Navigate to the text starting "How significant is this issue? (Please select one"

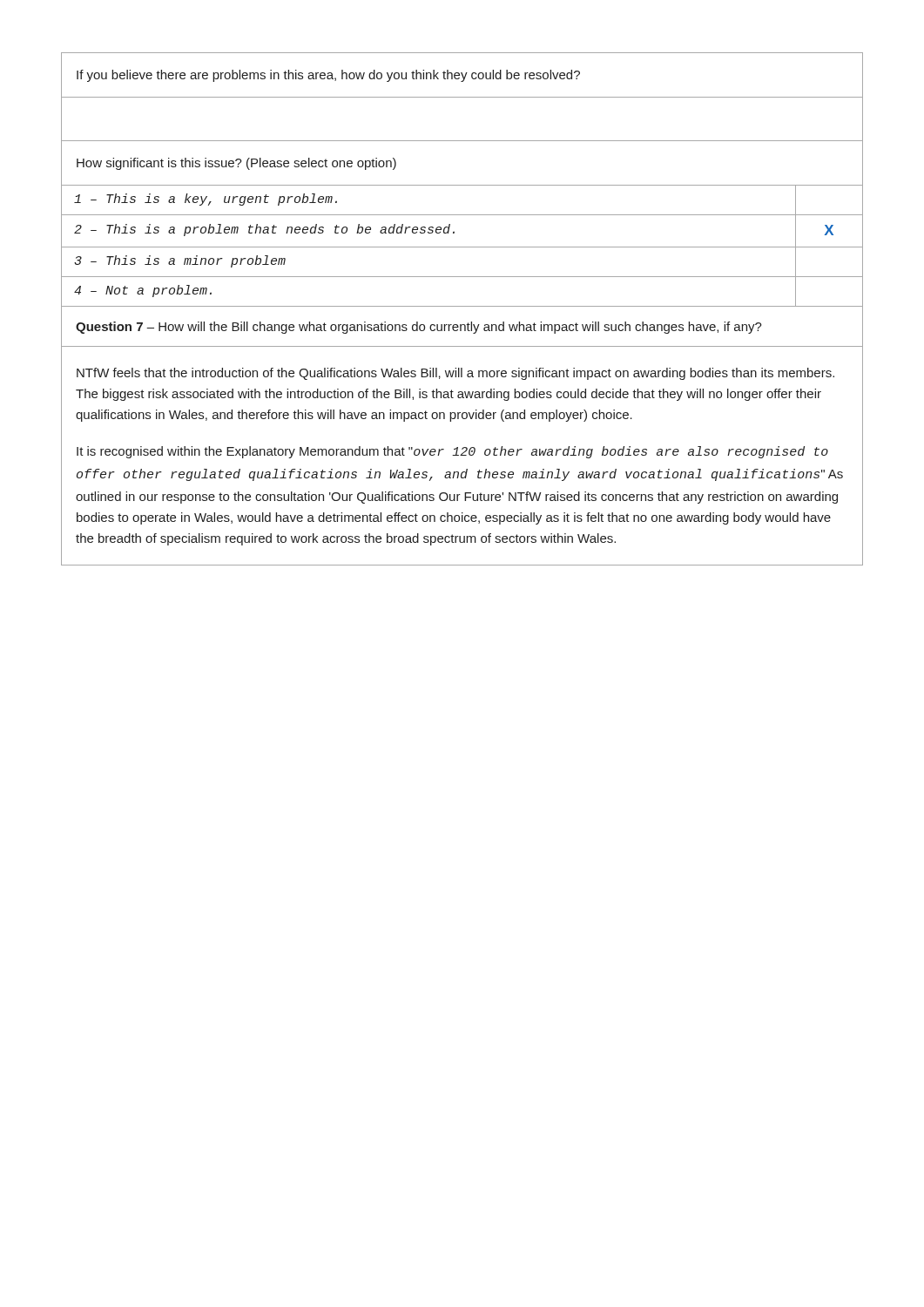coord(236,162)
